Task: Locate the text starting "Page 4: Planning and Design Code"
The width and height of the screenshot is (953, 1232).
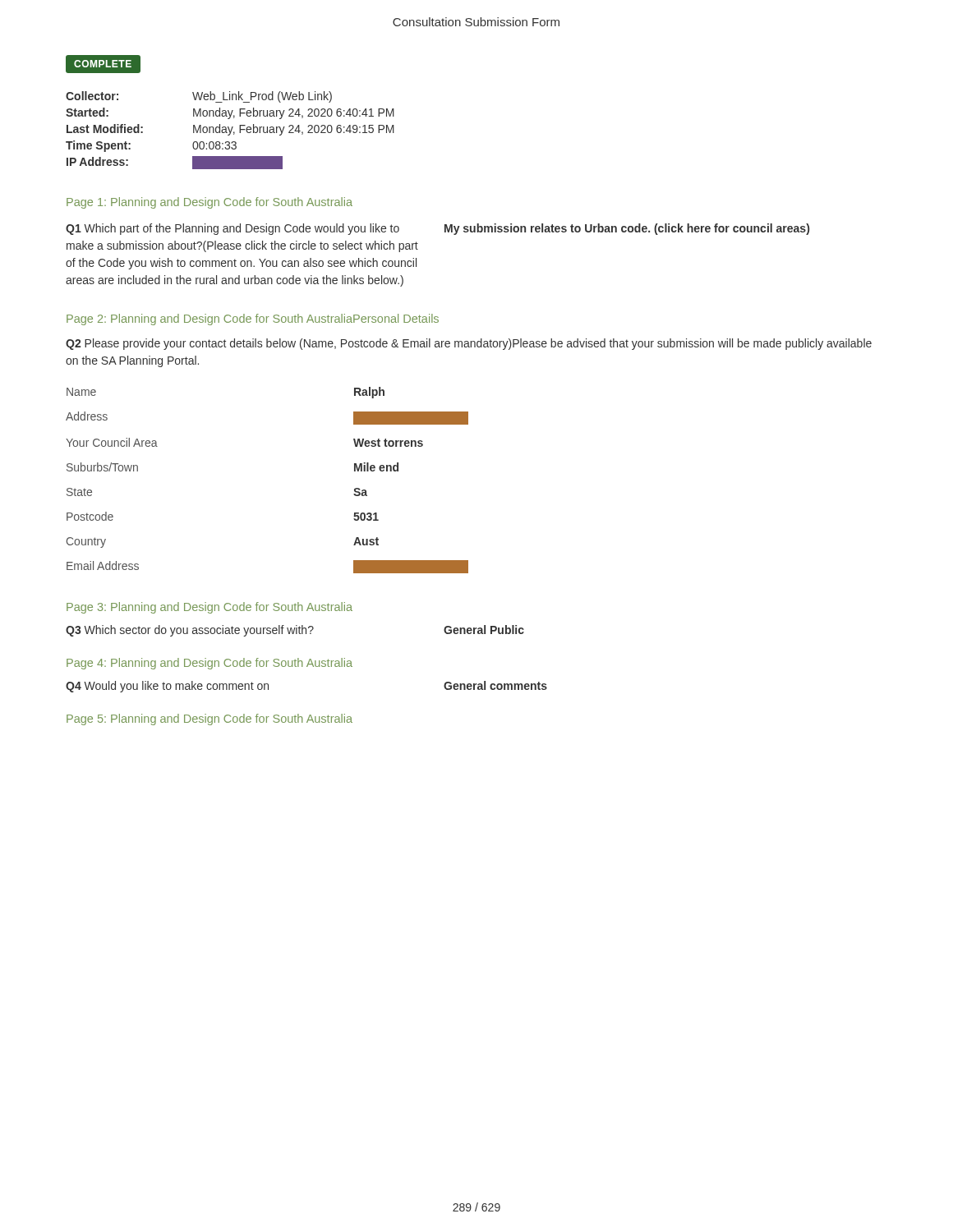Action: coord(209,663)
